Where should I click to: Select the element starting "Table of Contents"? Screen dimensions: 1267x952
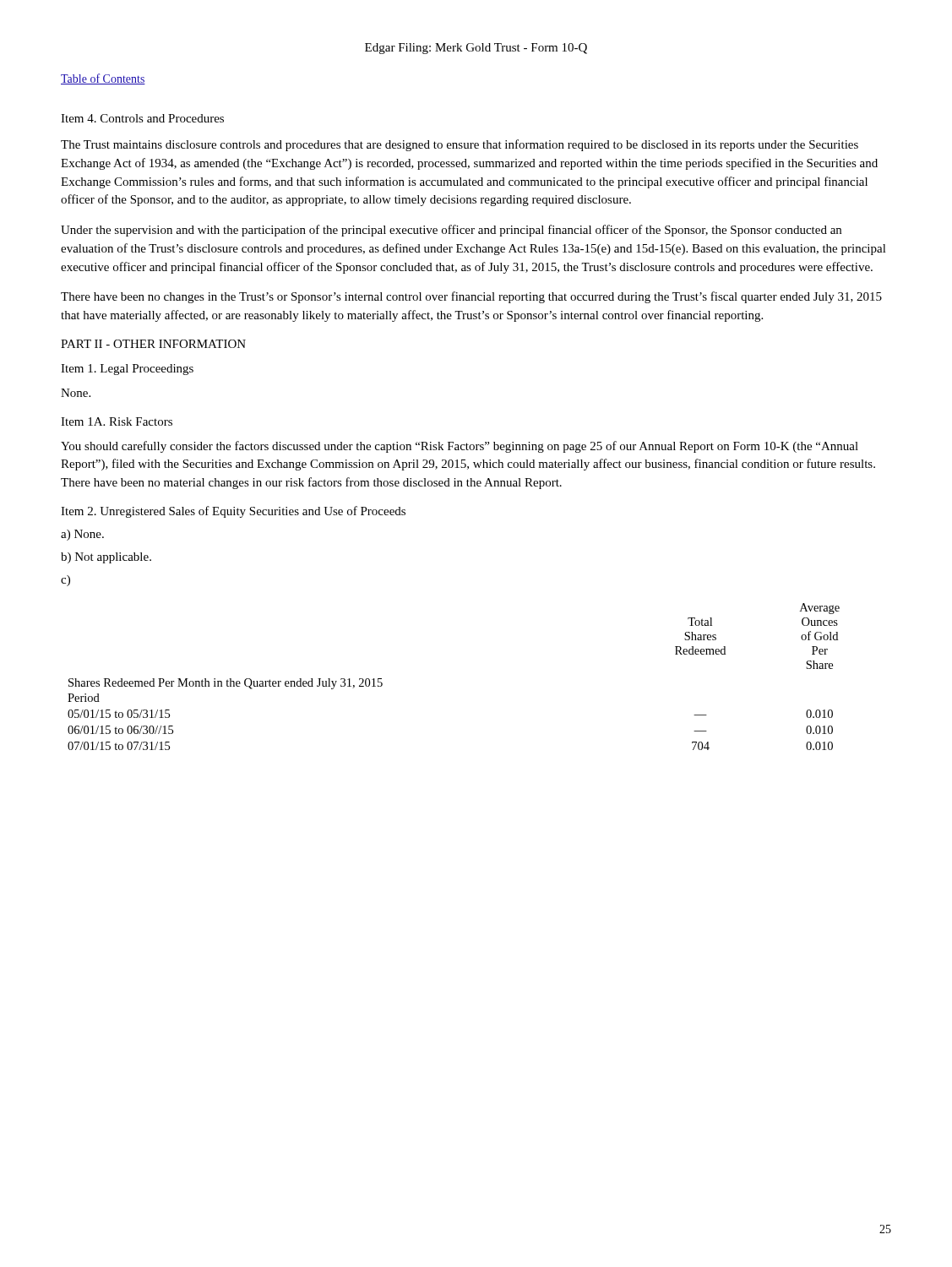pos(103,79)
